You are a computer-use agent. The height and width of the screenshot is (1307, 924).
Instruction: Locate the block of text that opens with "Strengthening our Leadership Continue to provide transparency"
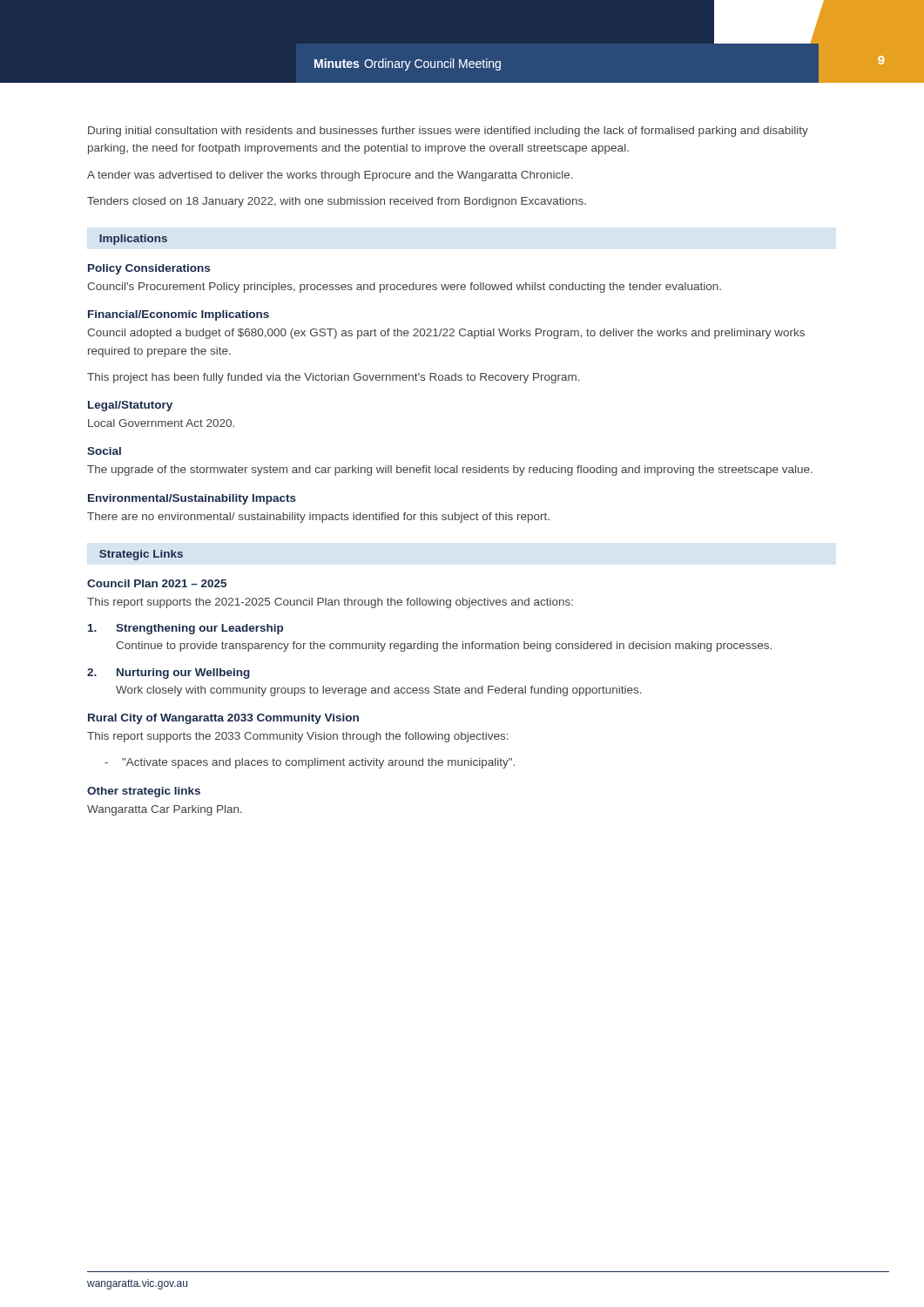click(x=462, y=637)
